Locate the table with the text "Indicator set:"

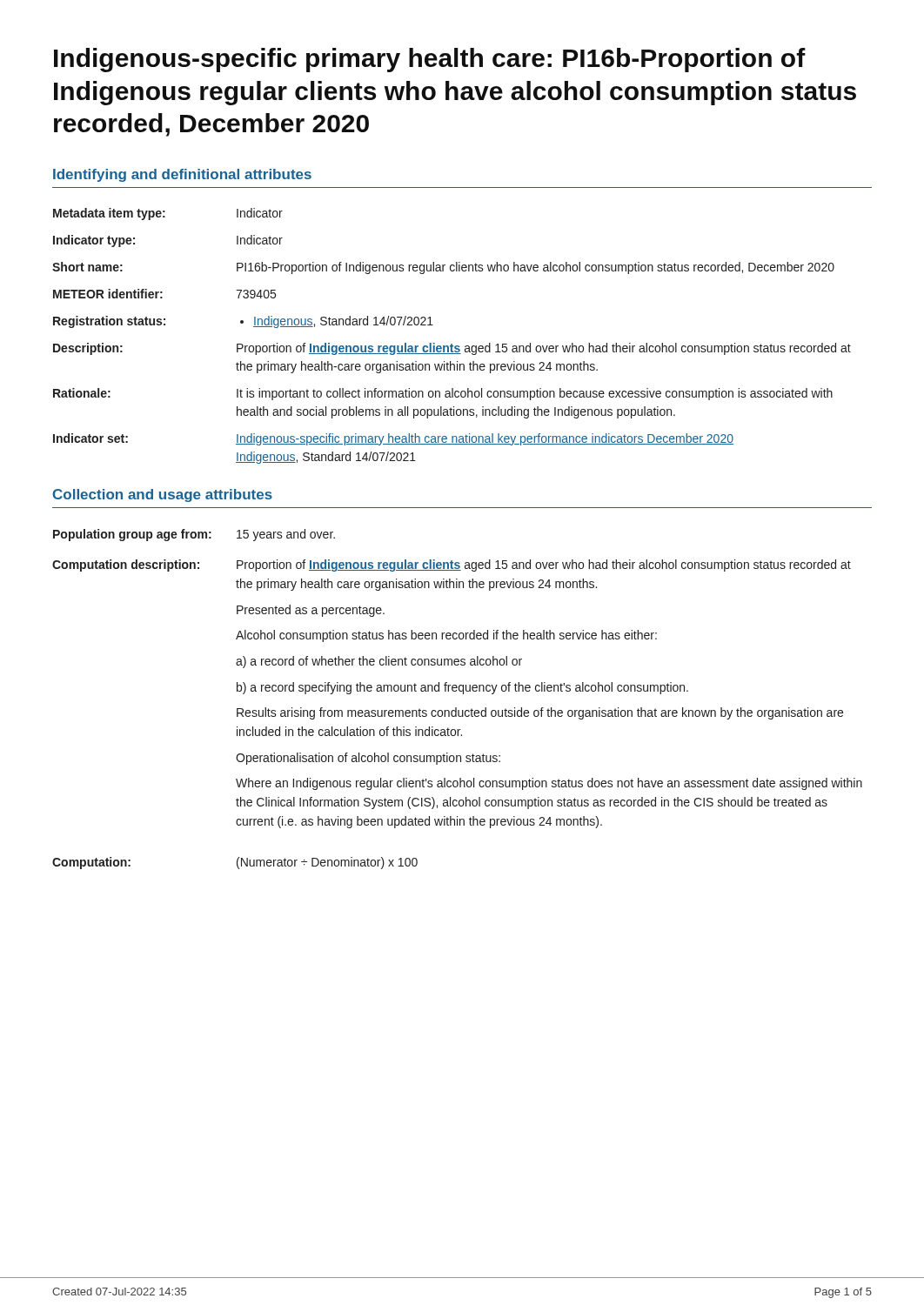point(462,335)
